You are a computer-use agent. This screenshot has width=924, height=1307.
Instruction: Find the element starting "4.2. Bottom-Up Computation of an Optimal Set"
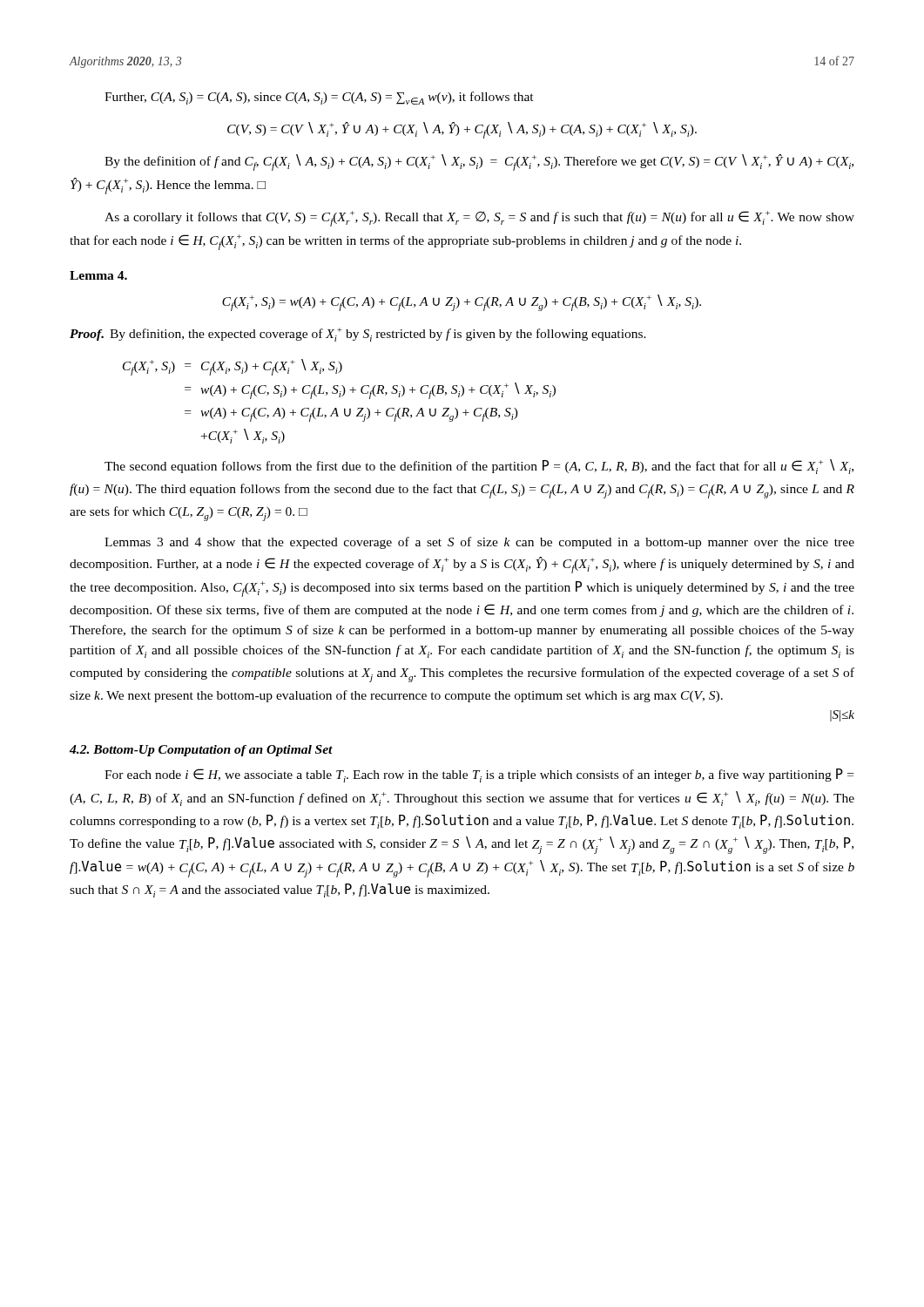[x=201, y=751]
